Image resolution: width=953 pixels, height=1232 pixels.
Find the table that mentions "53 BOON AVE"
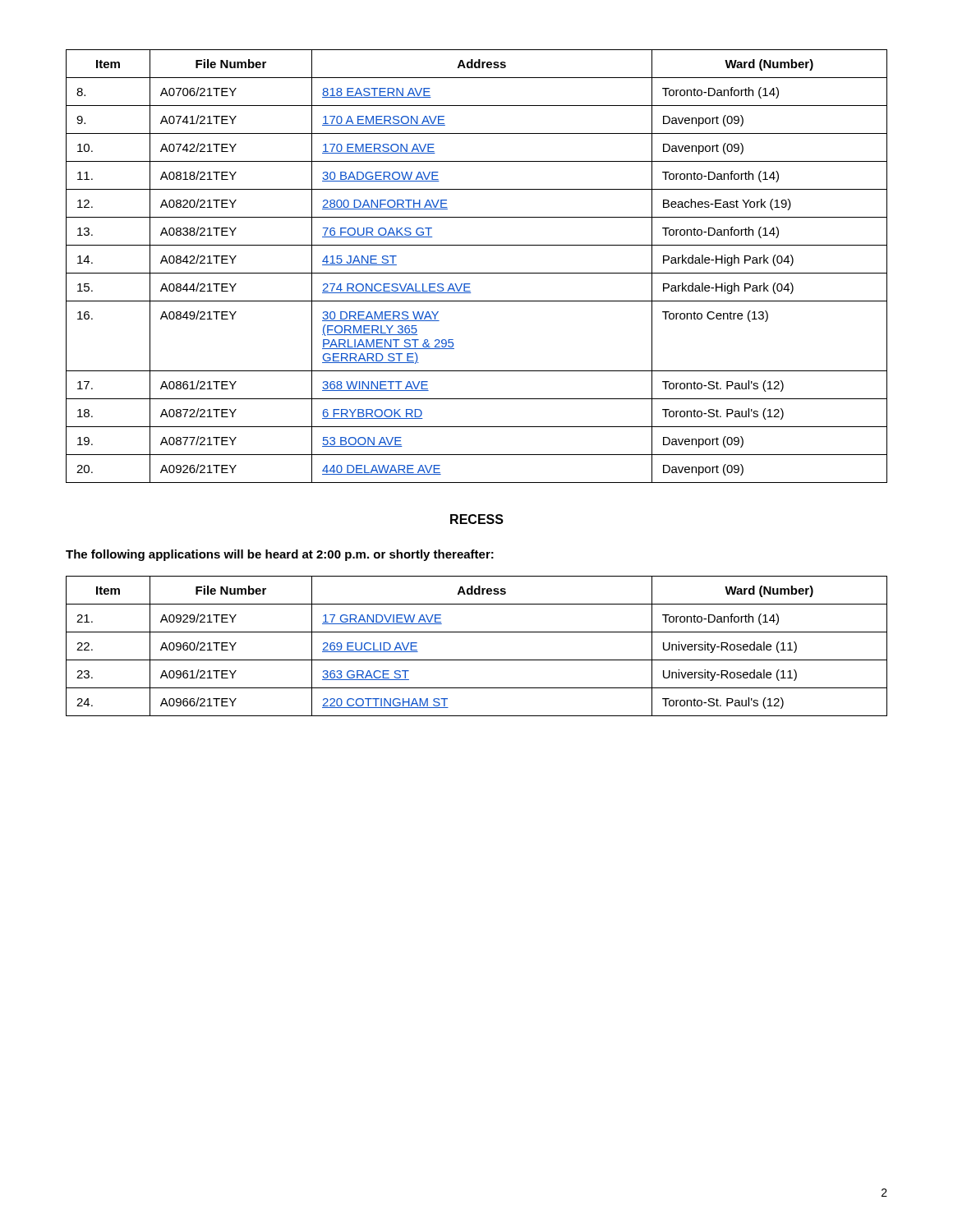[476, 266]
